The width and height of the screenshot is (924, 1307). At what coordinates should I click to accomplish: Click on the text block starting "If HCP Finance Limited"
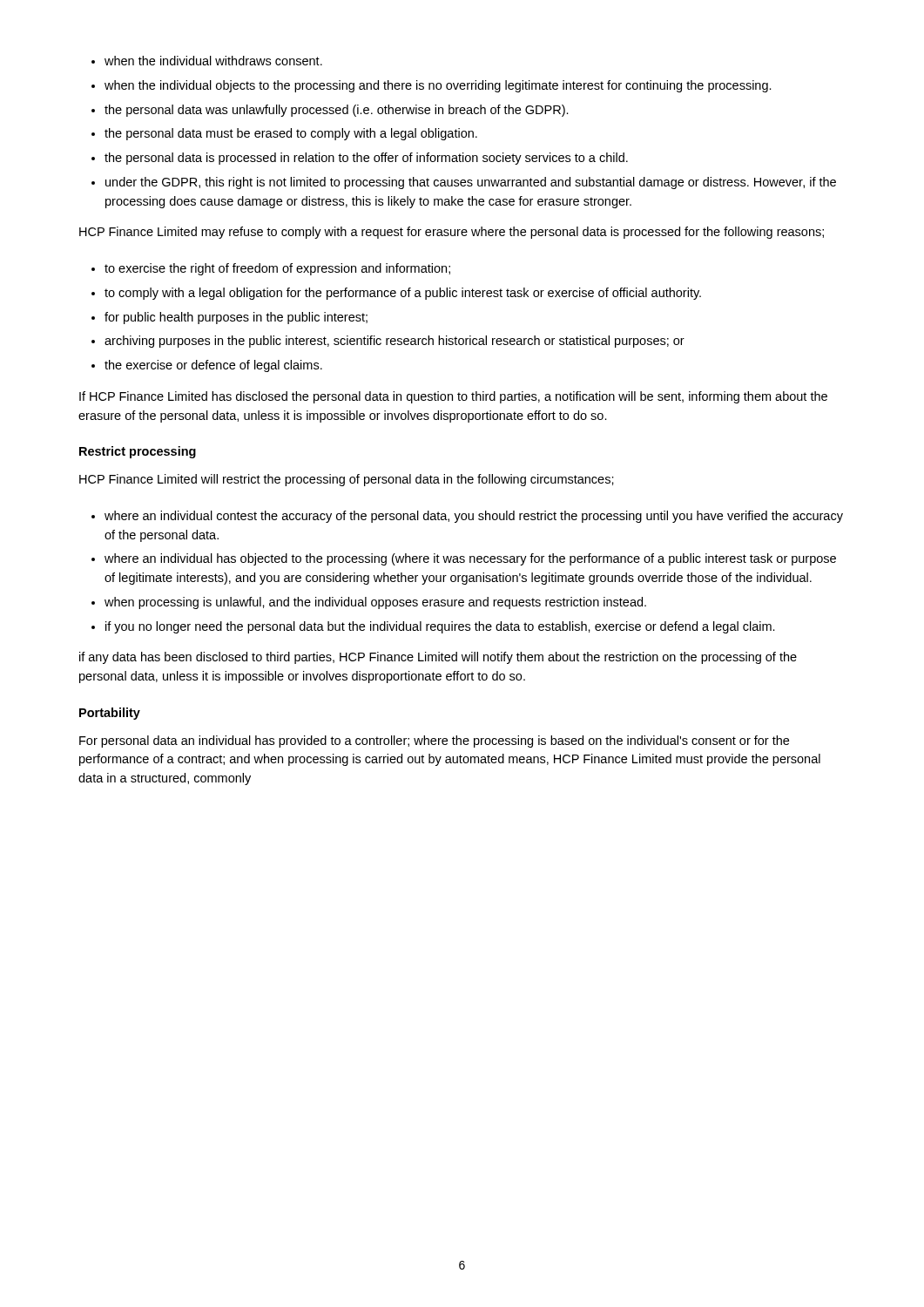453,406
